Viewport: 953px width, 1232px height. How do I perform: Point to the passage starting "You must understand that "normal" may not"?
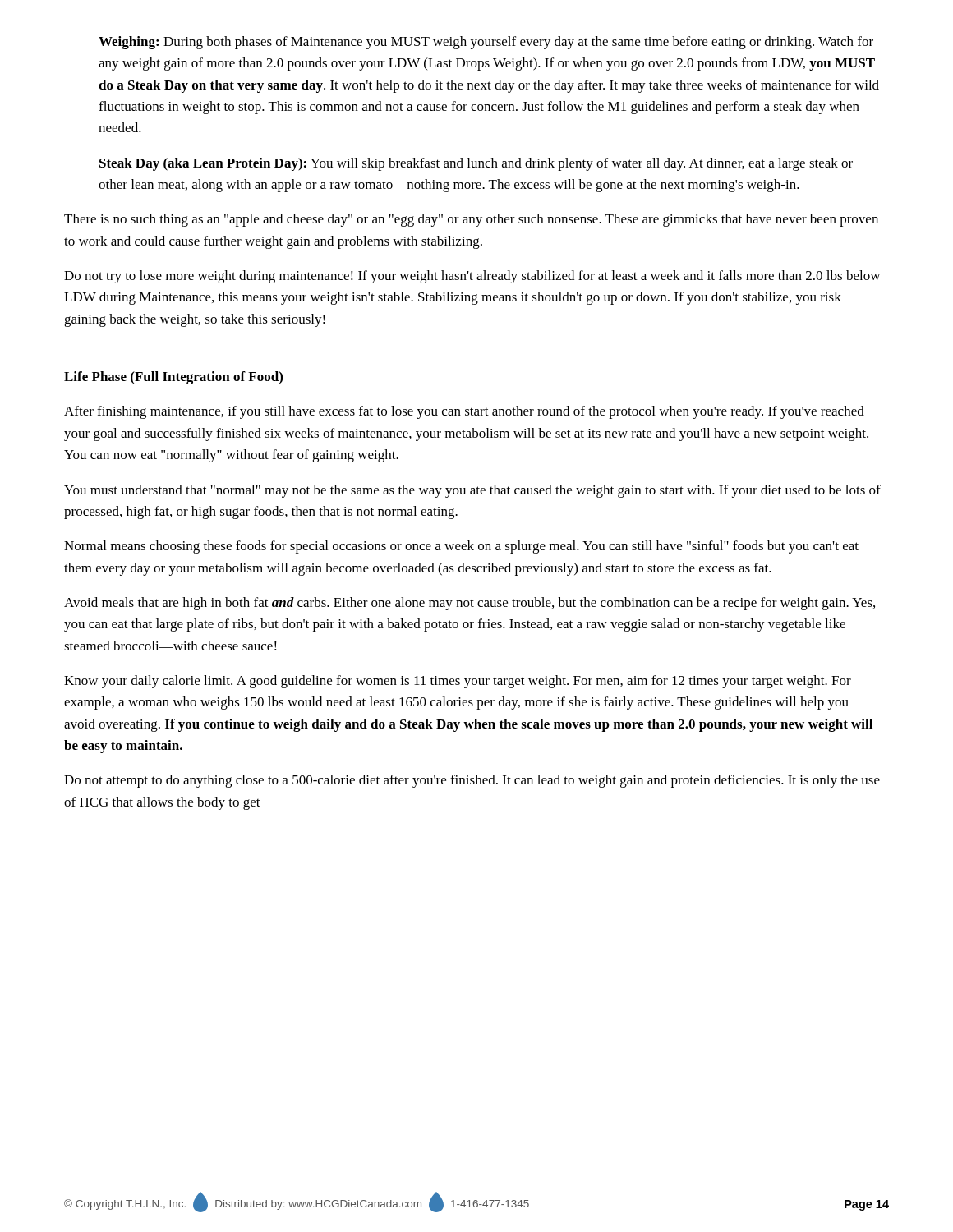click(472, 500)
